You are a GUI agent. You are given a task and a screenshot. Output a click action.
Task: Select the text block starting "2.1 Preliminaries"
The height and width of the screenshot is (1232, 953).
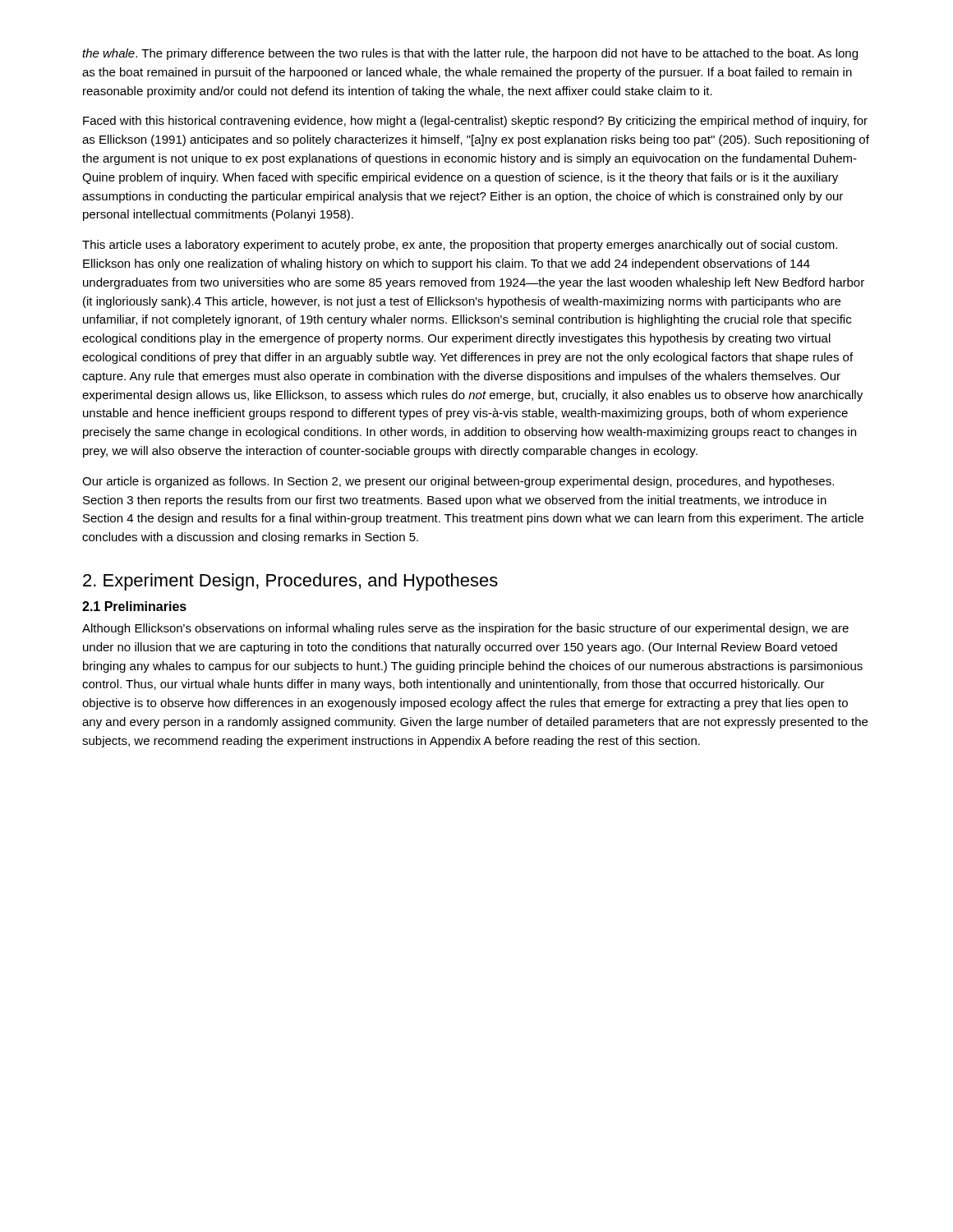pos(134,606)
